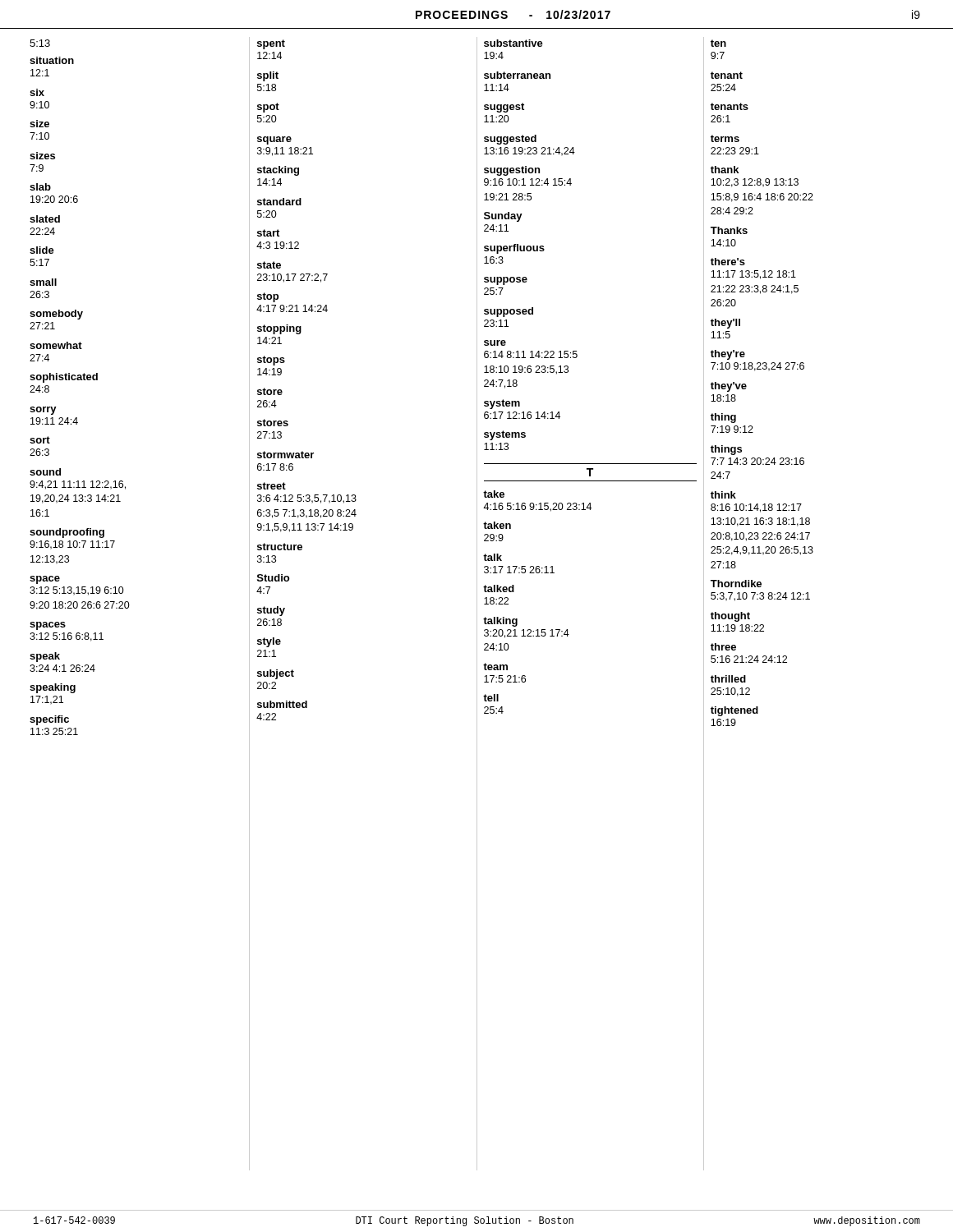This screenshot has width=953, height=1232.
Task: Select the list item that reads "suggested13:16 19:23 21:4,24"
Action: pyautogui.click(x=510, y=140)
